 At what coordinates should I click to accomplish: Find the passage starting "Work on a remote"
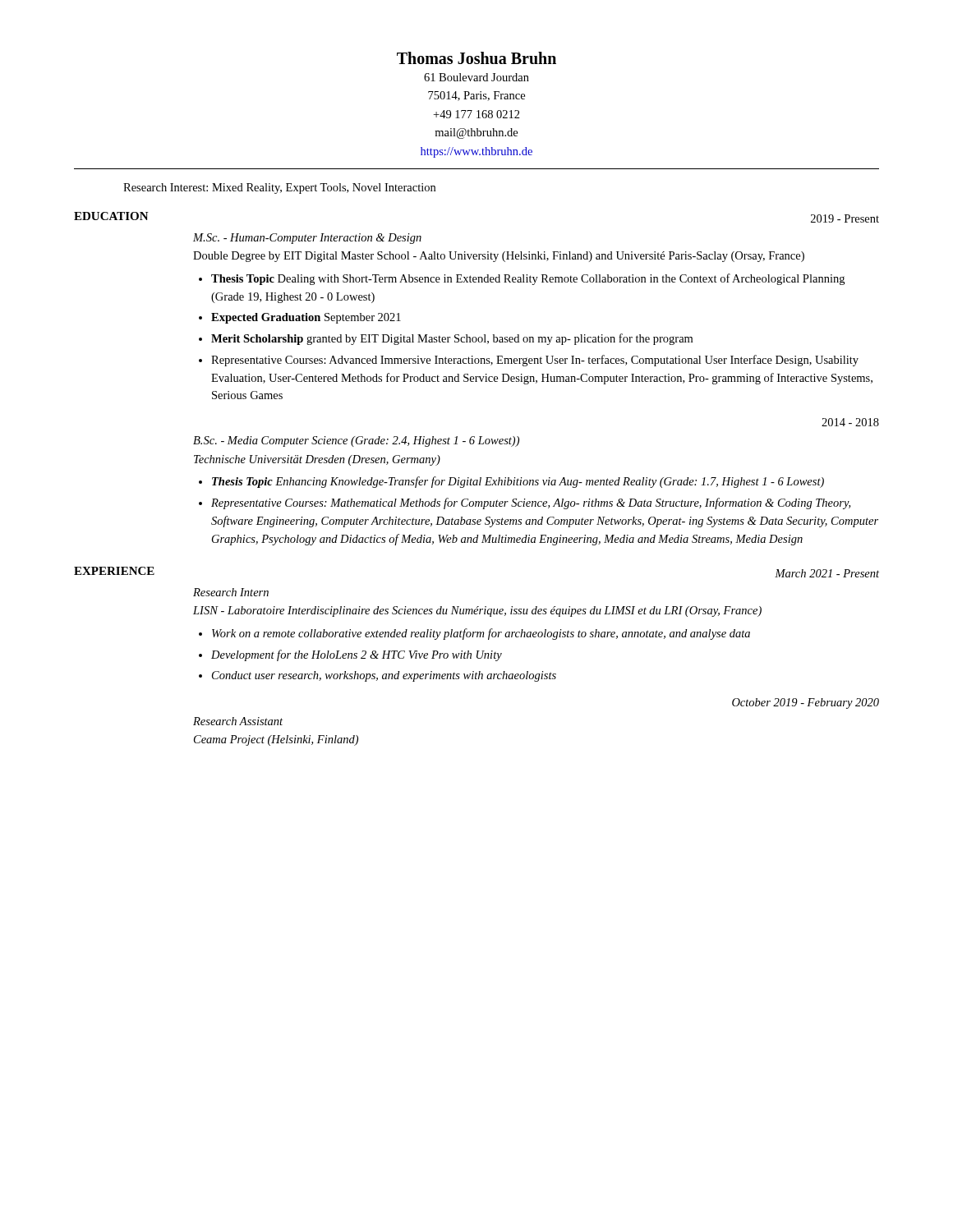click(481, 633)
